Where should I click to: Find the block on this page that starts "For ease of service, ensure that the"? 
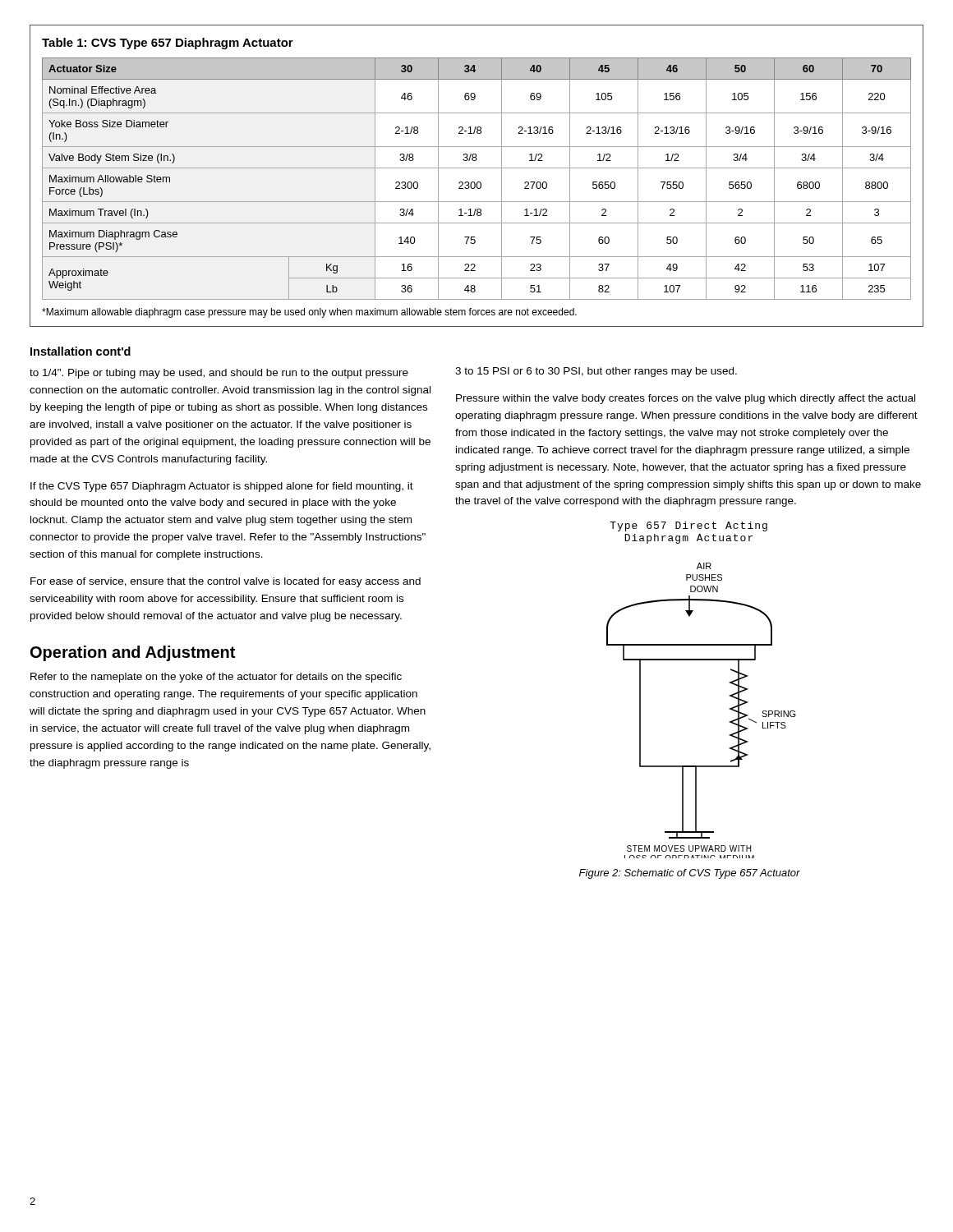coord(225,598)
